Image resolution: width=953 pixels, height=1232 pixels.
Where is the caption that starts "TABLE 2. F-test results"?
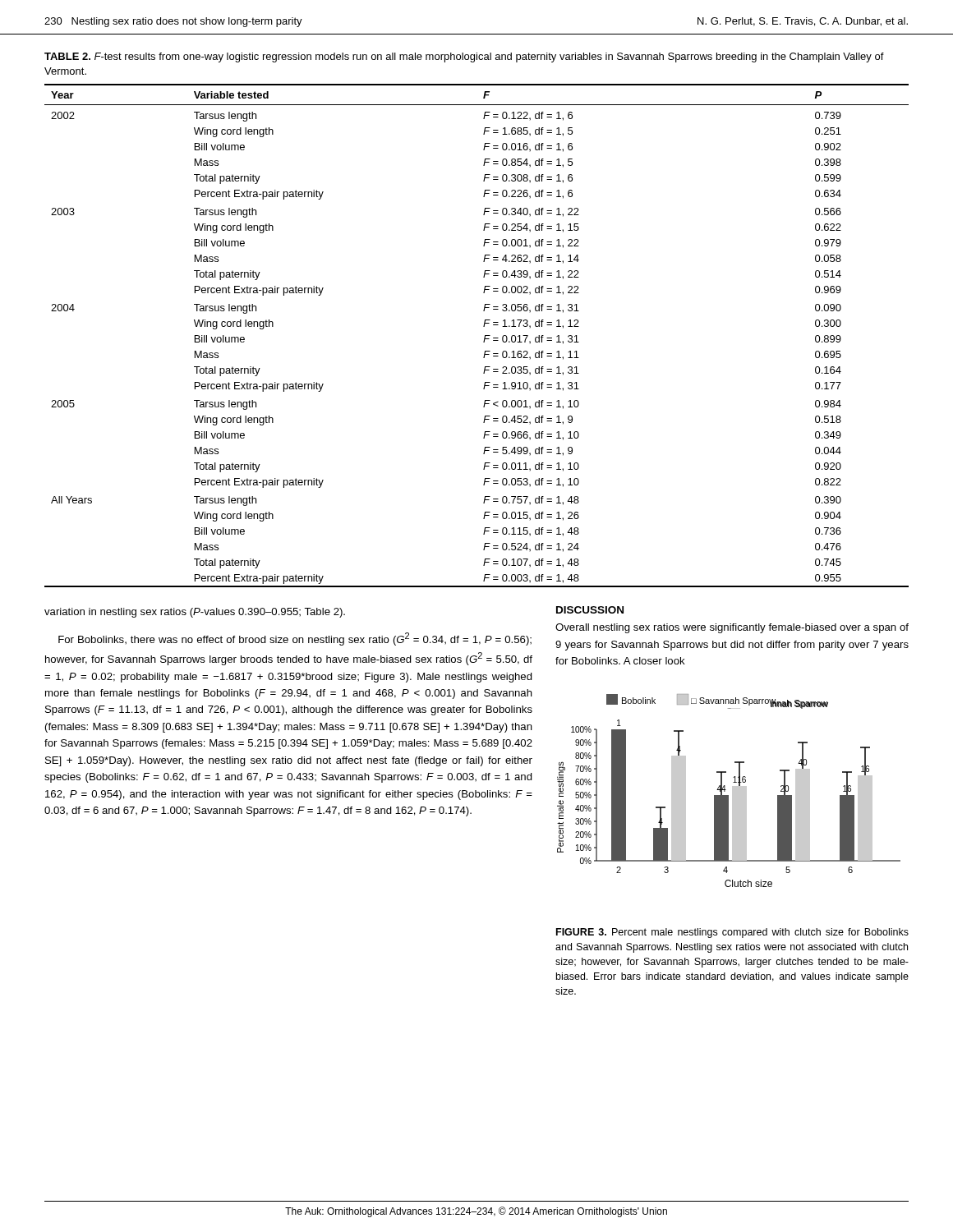tap(464, 64)
